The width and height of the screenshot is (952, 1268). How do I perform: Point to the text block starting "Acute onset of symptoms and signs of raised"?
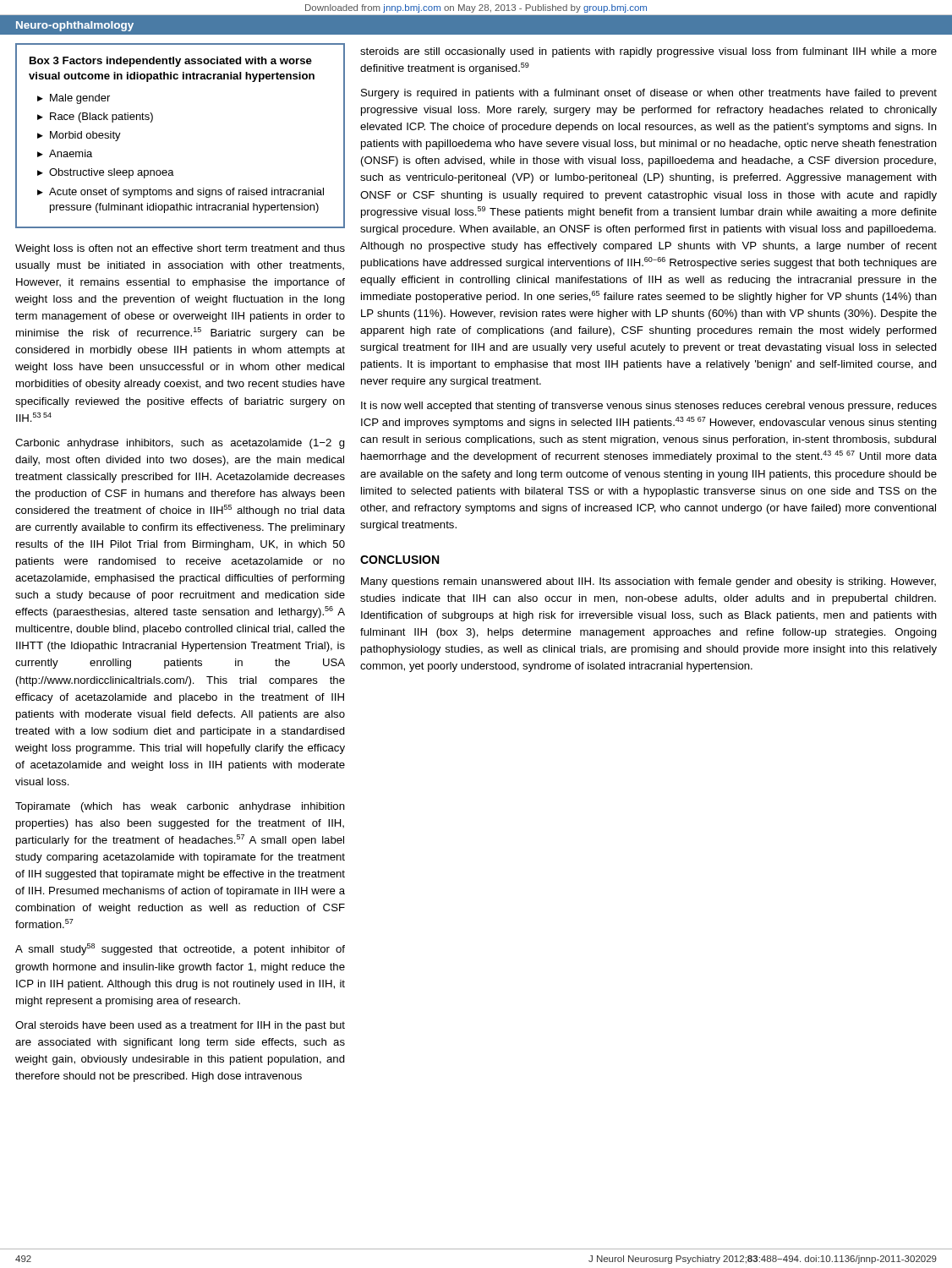point(187,199)
